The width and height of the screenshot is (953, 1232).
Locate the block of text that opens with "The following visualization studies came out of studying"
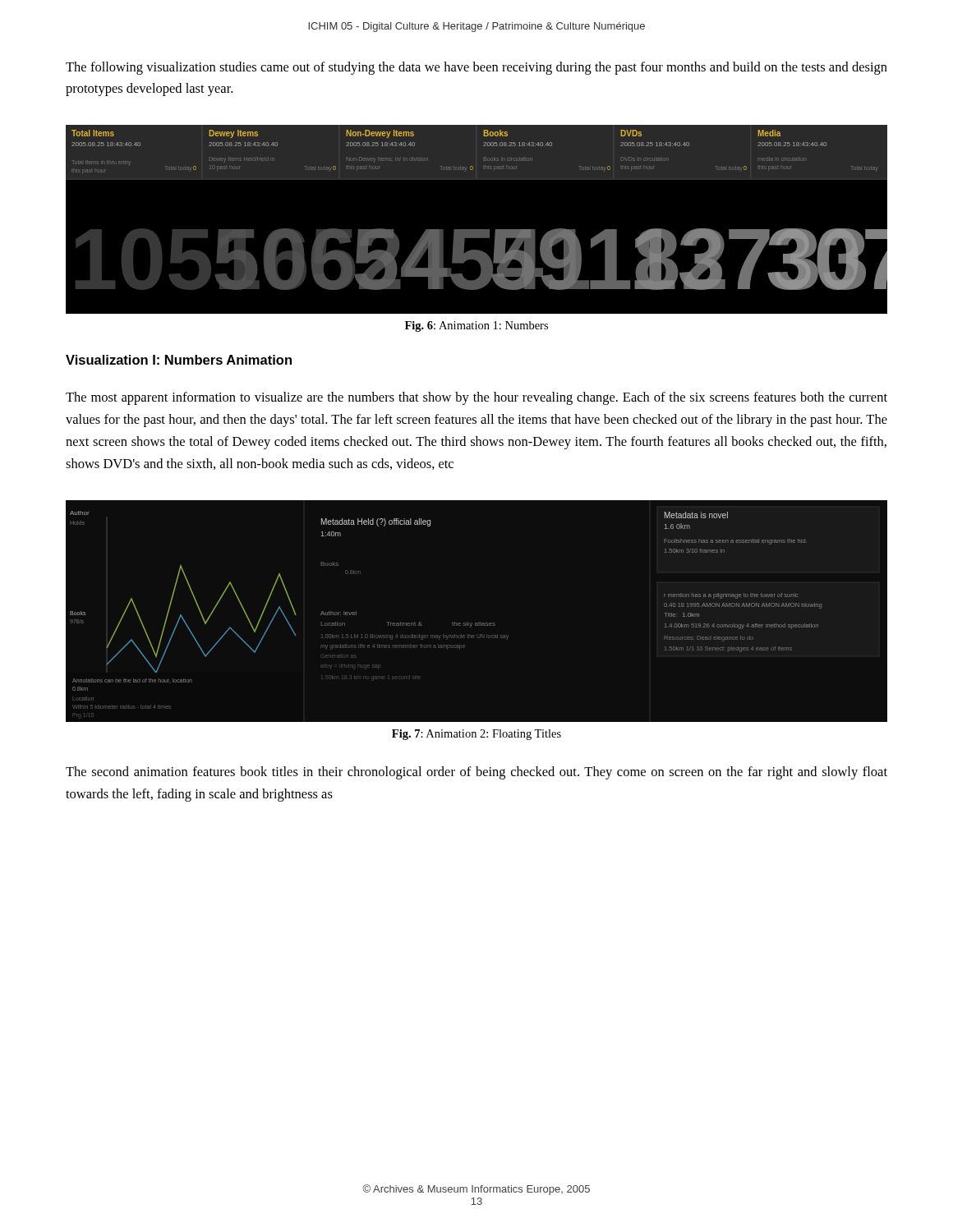tap(476, 78)
